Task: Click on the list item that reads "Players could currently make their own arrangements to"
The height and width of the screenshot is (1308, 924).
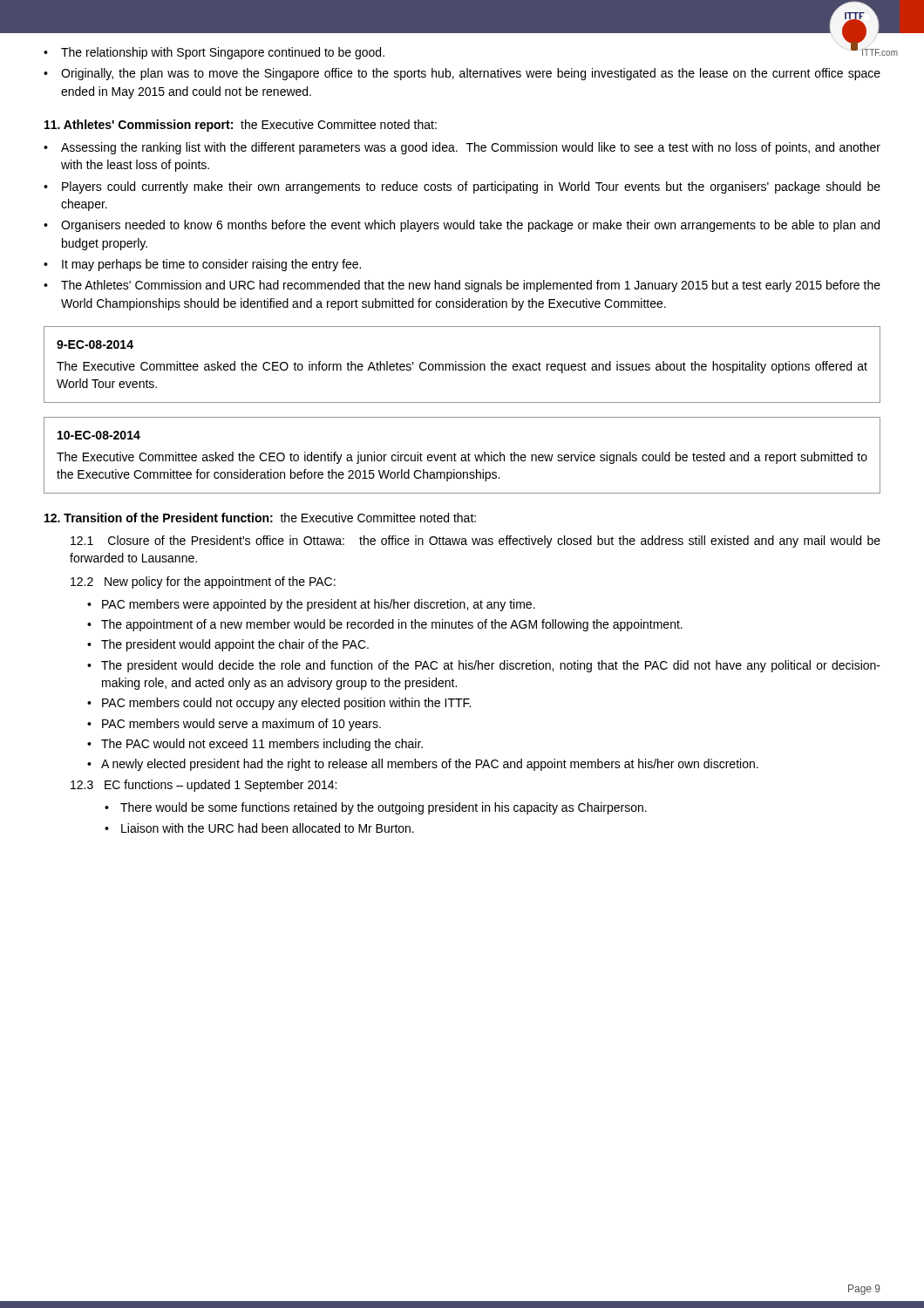Action: [471, 195]
